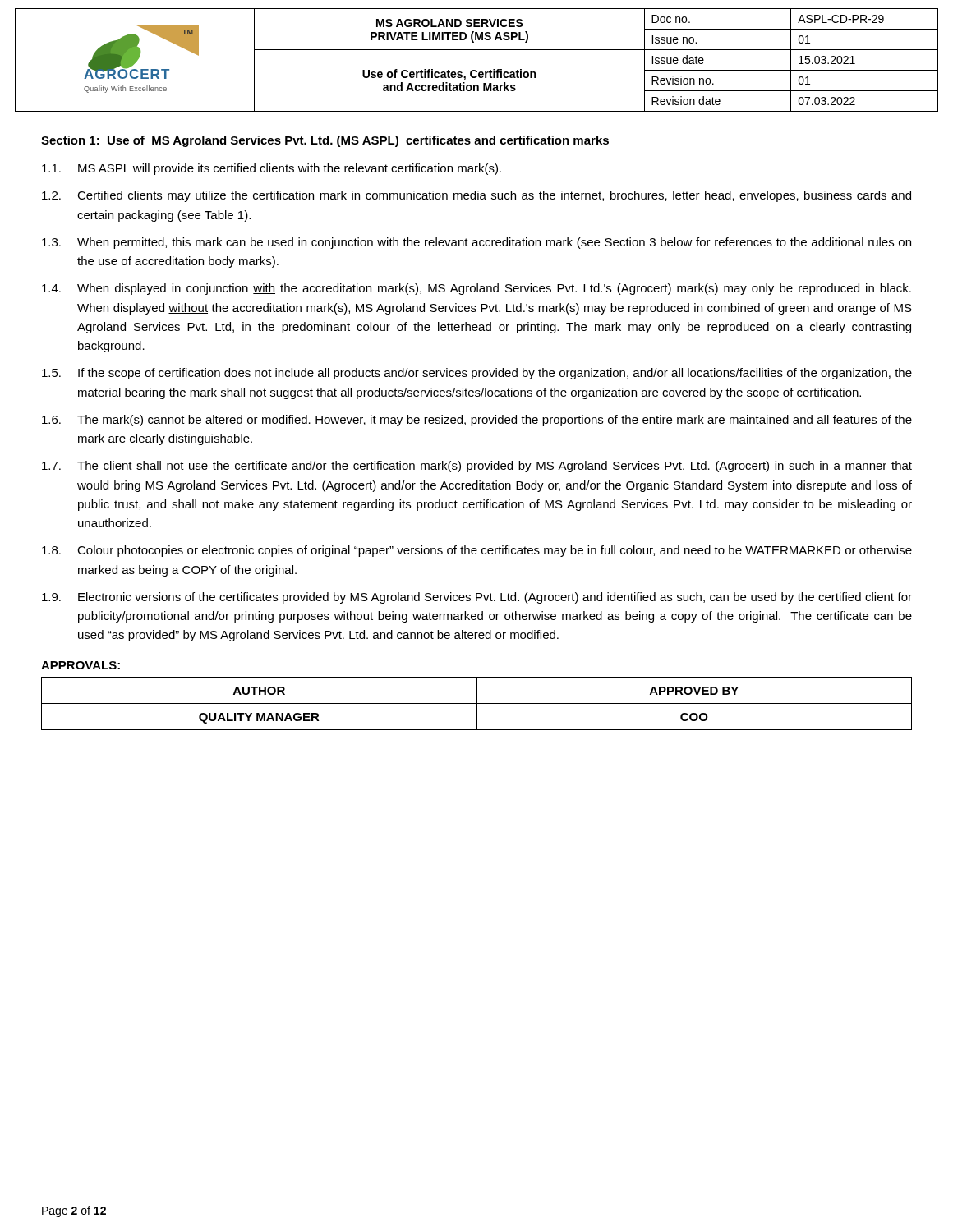The width and height of the screenshot is (953, 1232).
Task: Find the passage starting "7. The client"
Action: coord(476,494)
